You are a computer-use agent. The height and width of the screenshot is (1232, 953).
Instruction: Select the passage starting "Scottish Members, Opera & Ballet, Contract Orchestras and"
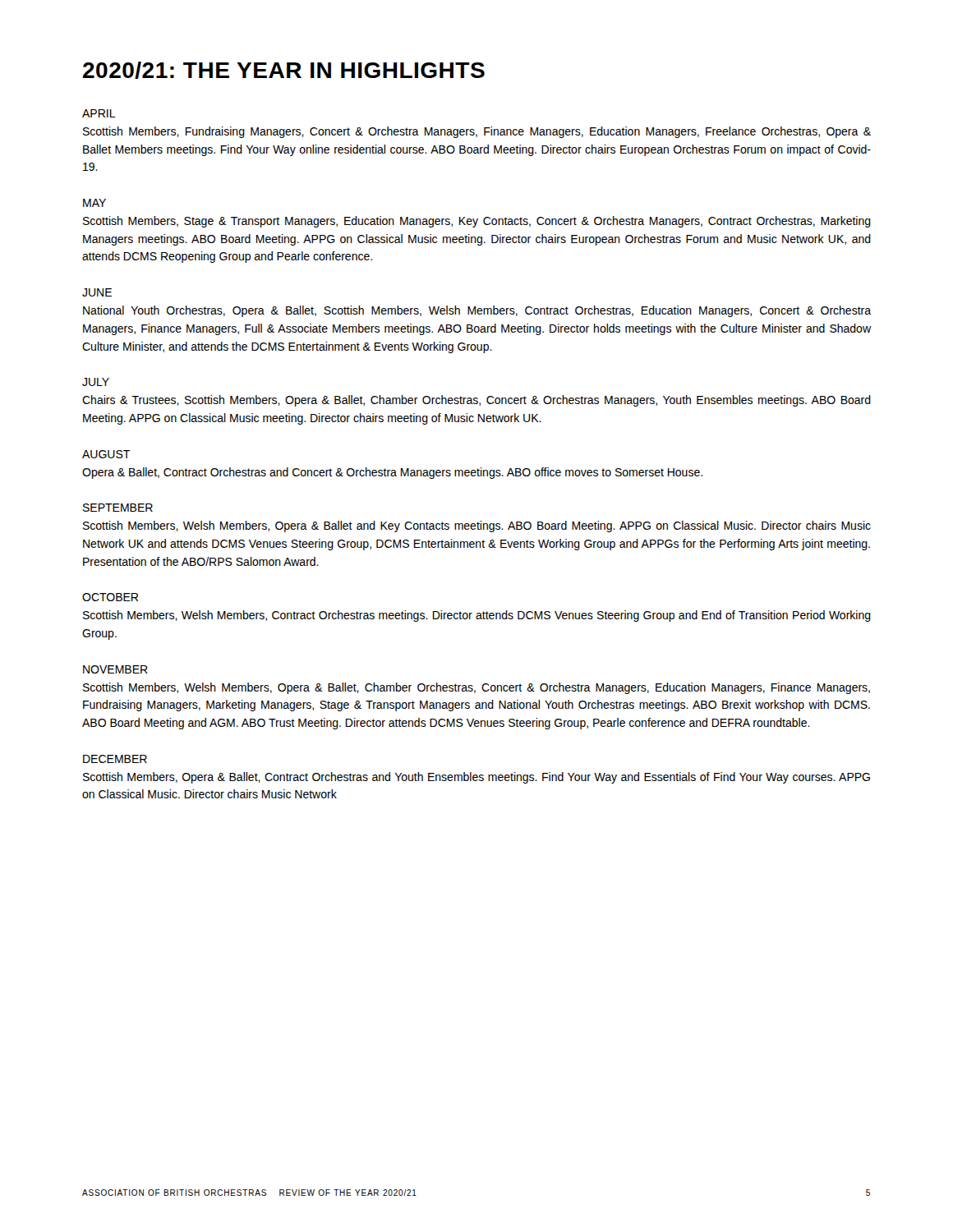click(x=476, y=786)
